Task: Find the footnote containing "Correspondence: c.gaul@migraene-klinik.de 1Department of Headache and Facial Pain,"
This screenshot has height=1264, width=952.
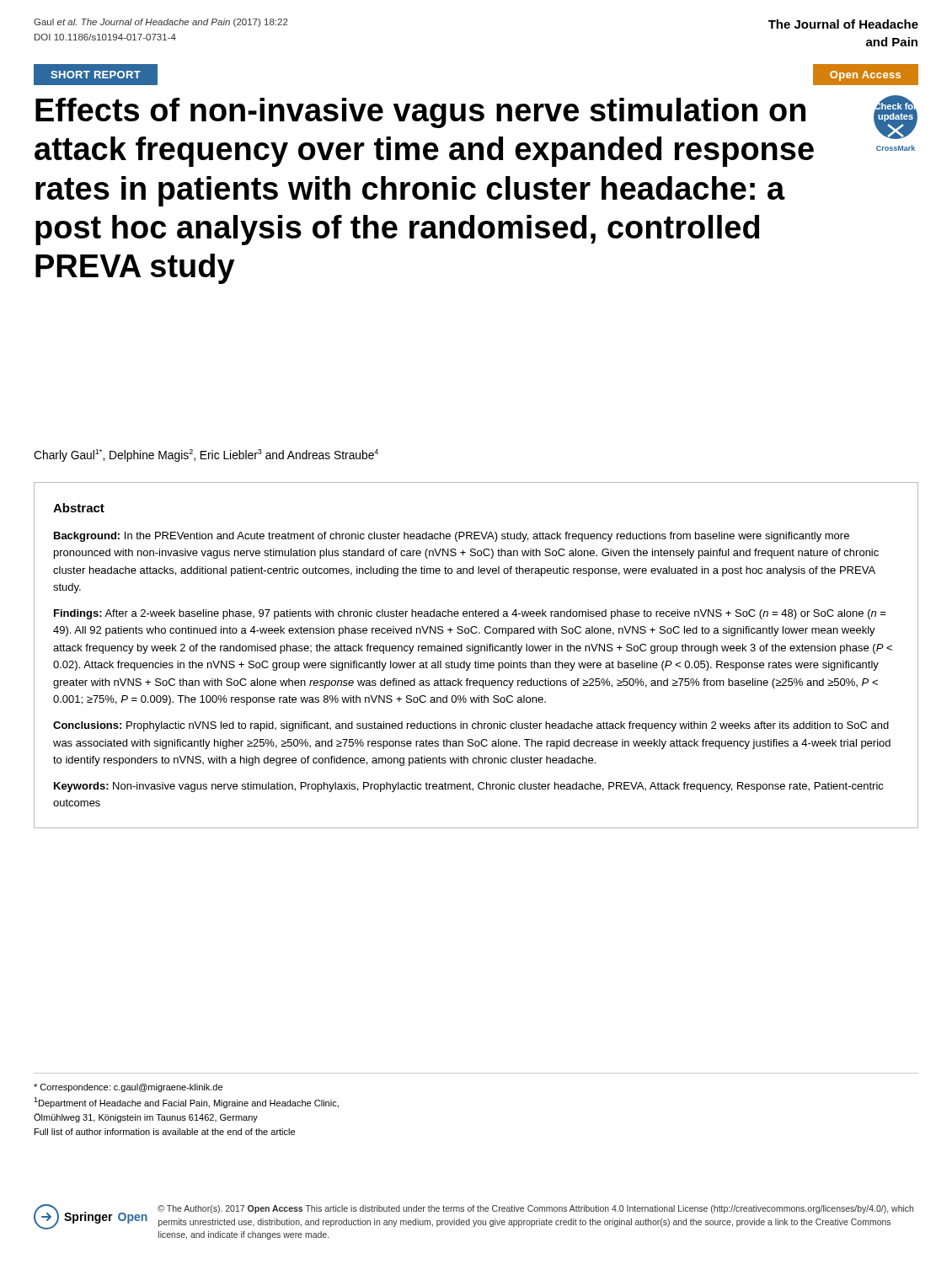Action: 186,1109
